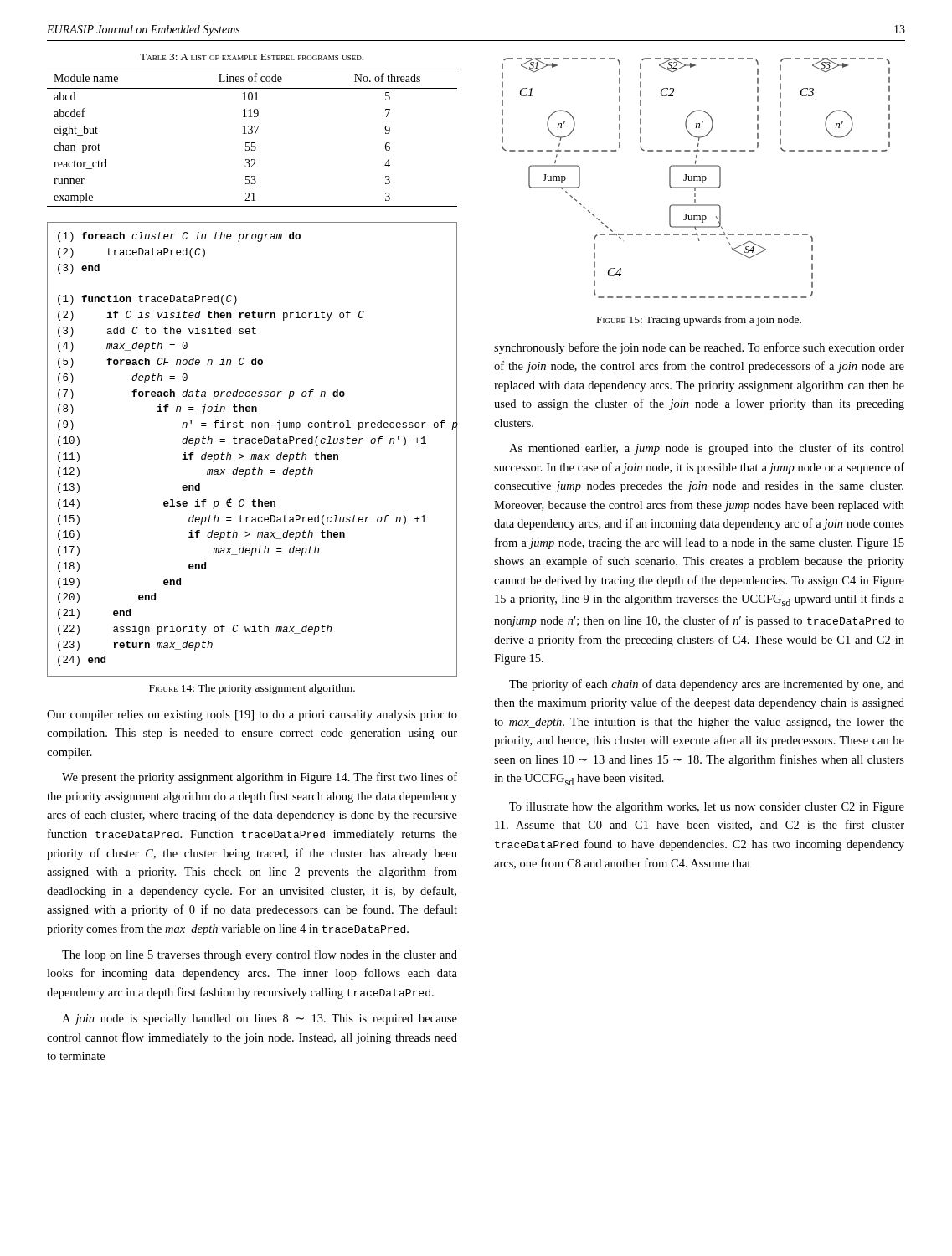Where is the caption that starts "Table 3: A list of example"?
Viewport: 952px width, 1256px height.
(x=252, y=57)
